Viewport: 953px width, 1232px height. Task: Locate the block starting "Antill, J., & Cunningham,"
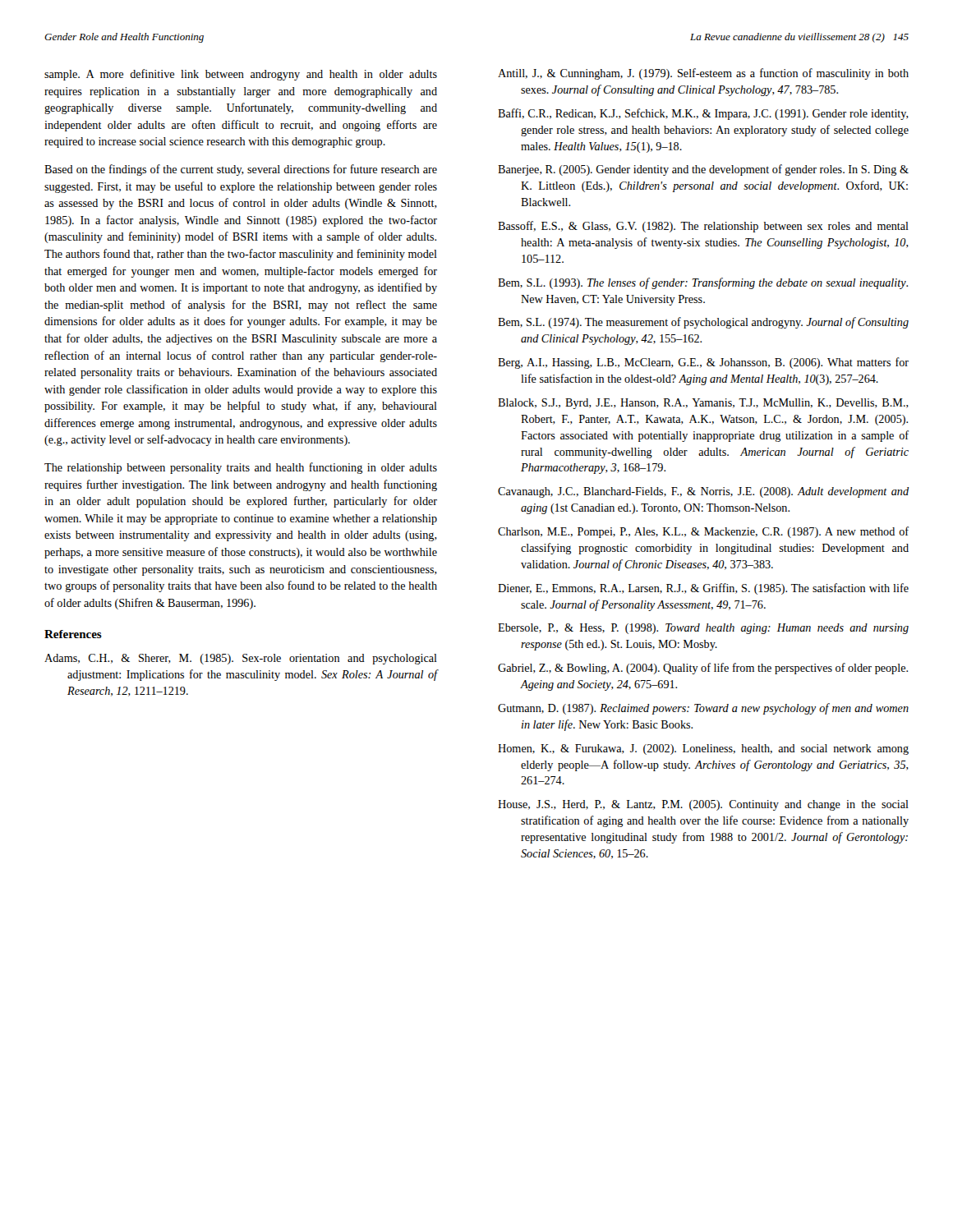[x=703, y=81]
